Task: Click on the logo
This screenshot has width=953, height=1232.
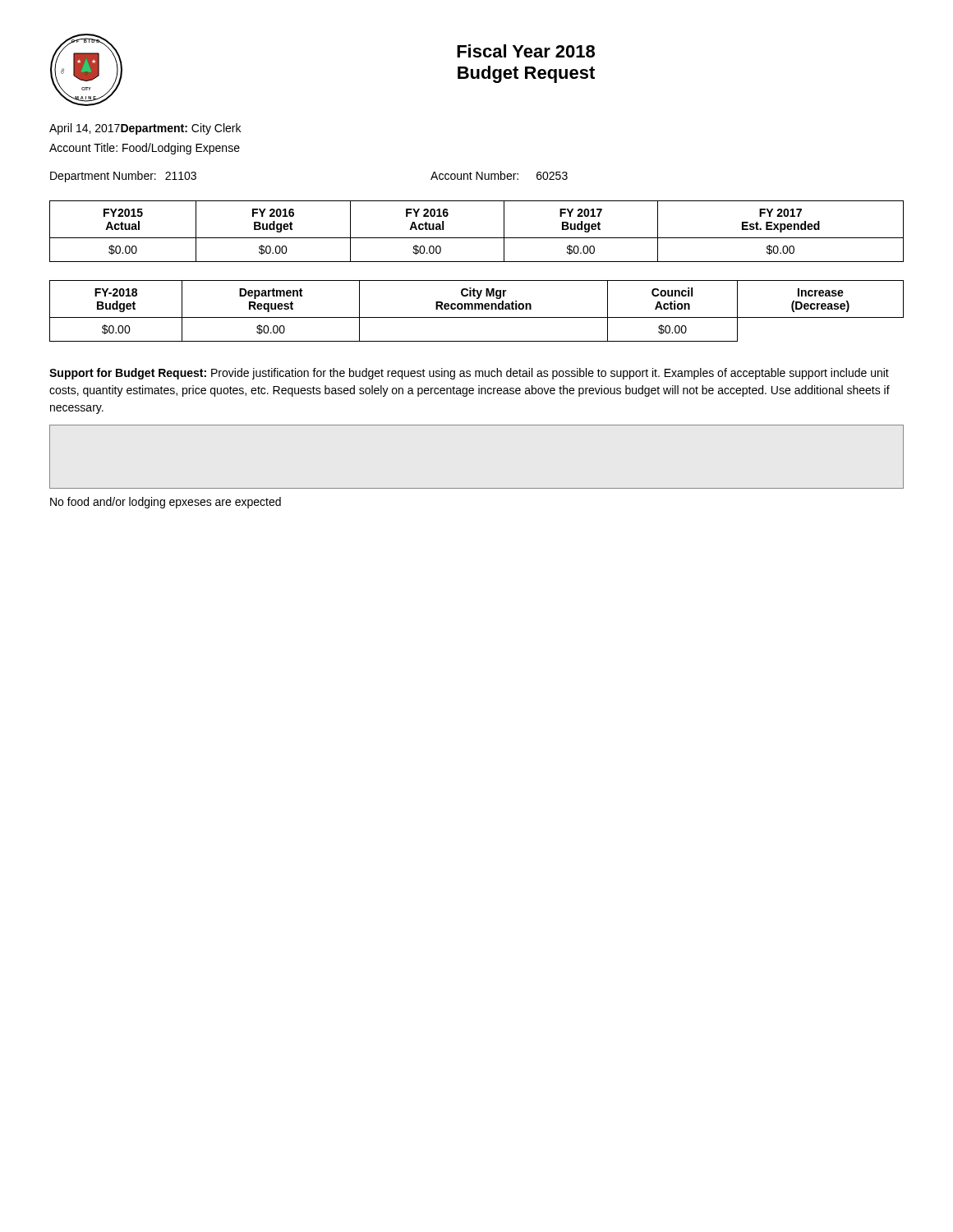Action: [x=86, y=70]
